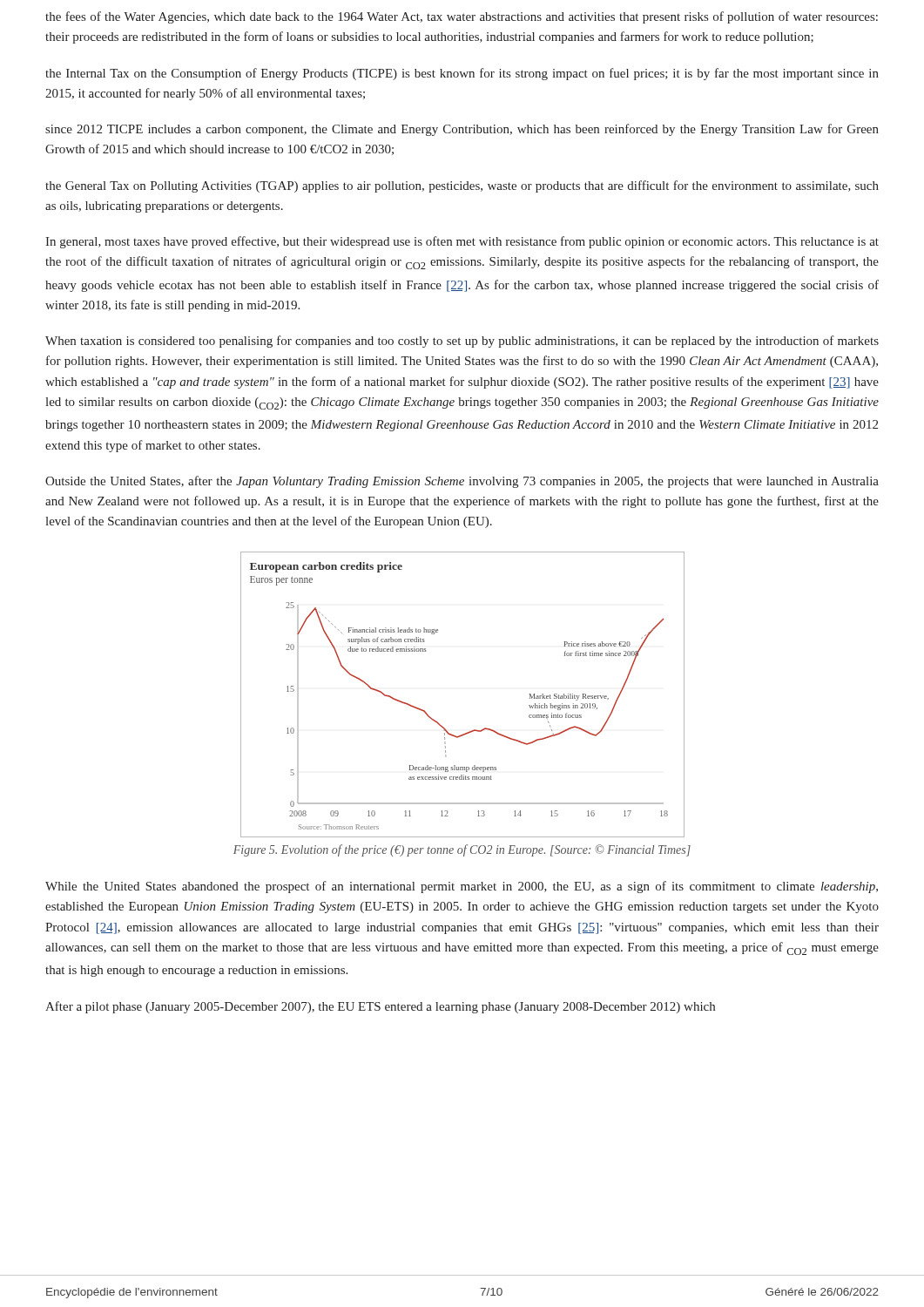This screenshot has height=1307, width=924.
Task: Locate the text block with the text "In general, most taxes have proved"
Action: tap(462, 274)
